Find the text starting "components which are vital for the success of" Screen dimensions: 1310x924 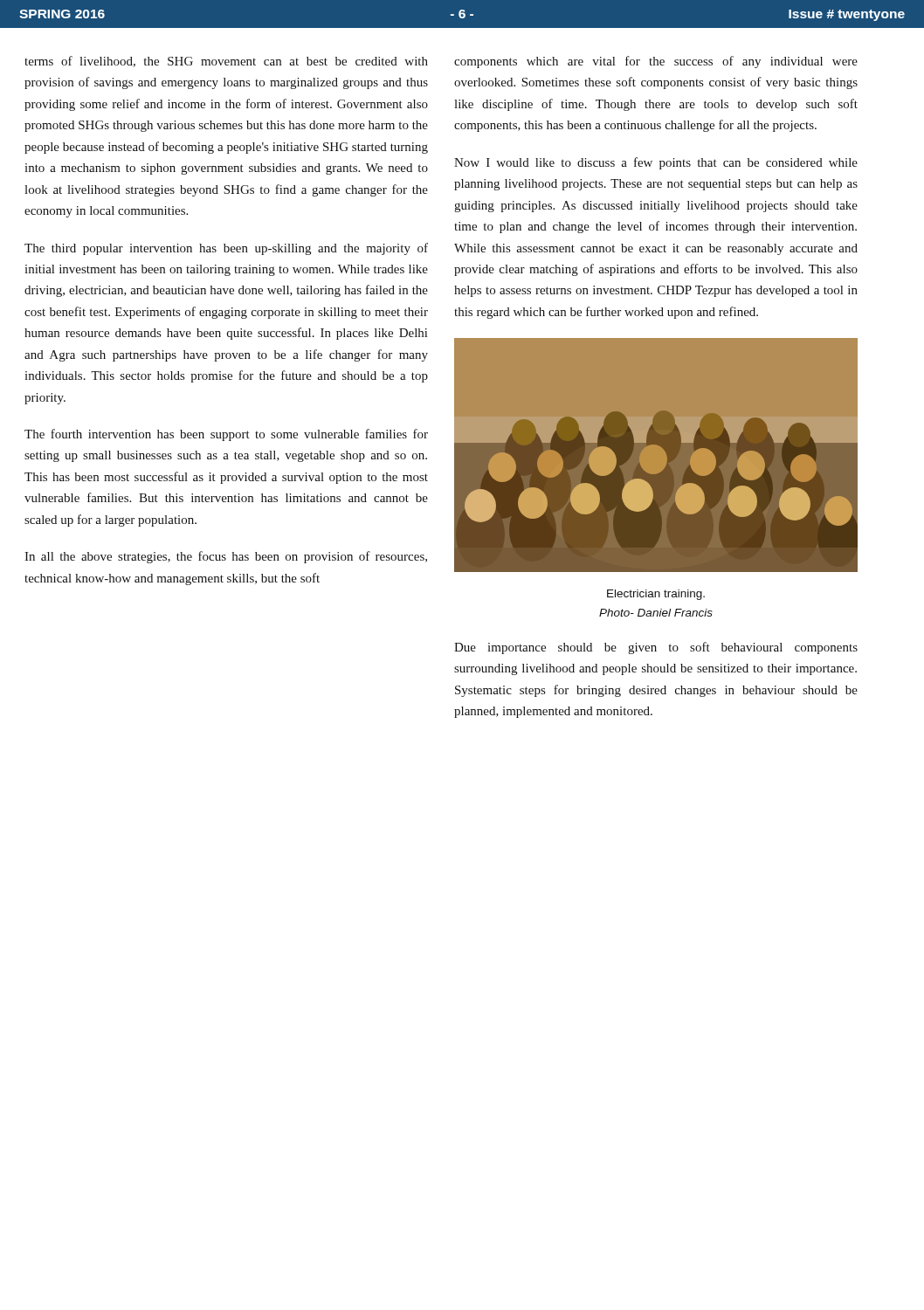(x=656, y=93)
